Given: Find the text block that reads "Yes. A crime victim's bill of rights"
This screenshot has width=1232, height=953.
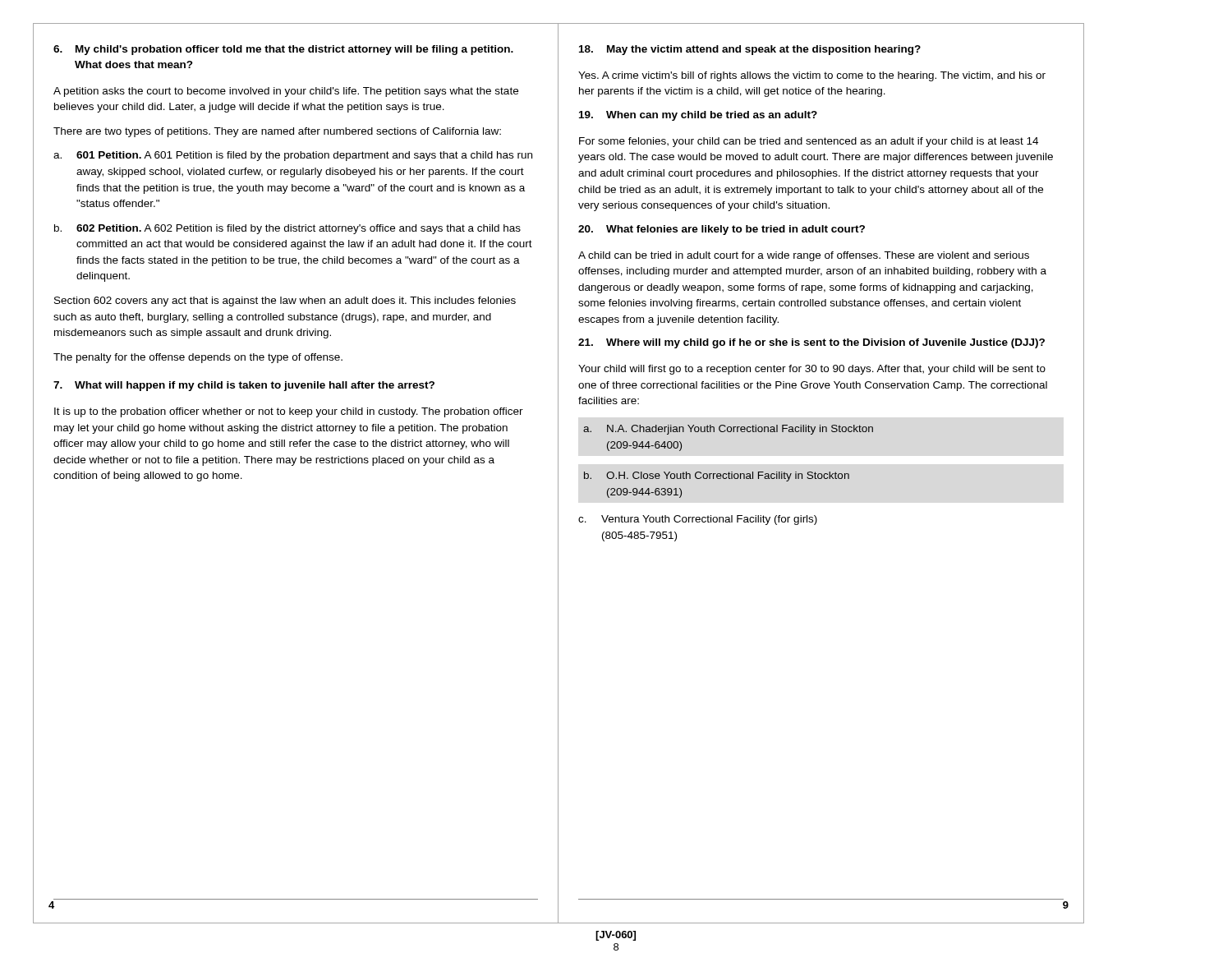Looking at the screenshot, I should [x=821, y=83].
